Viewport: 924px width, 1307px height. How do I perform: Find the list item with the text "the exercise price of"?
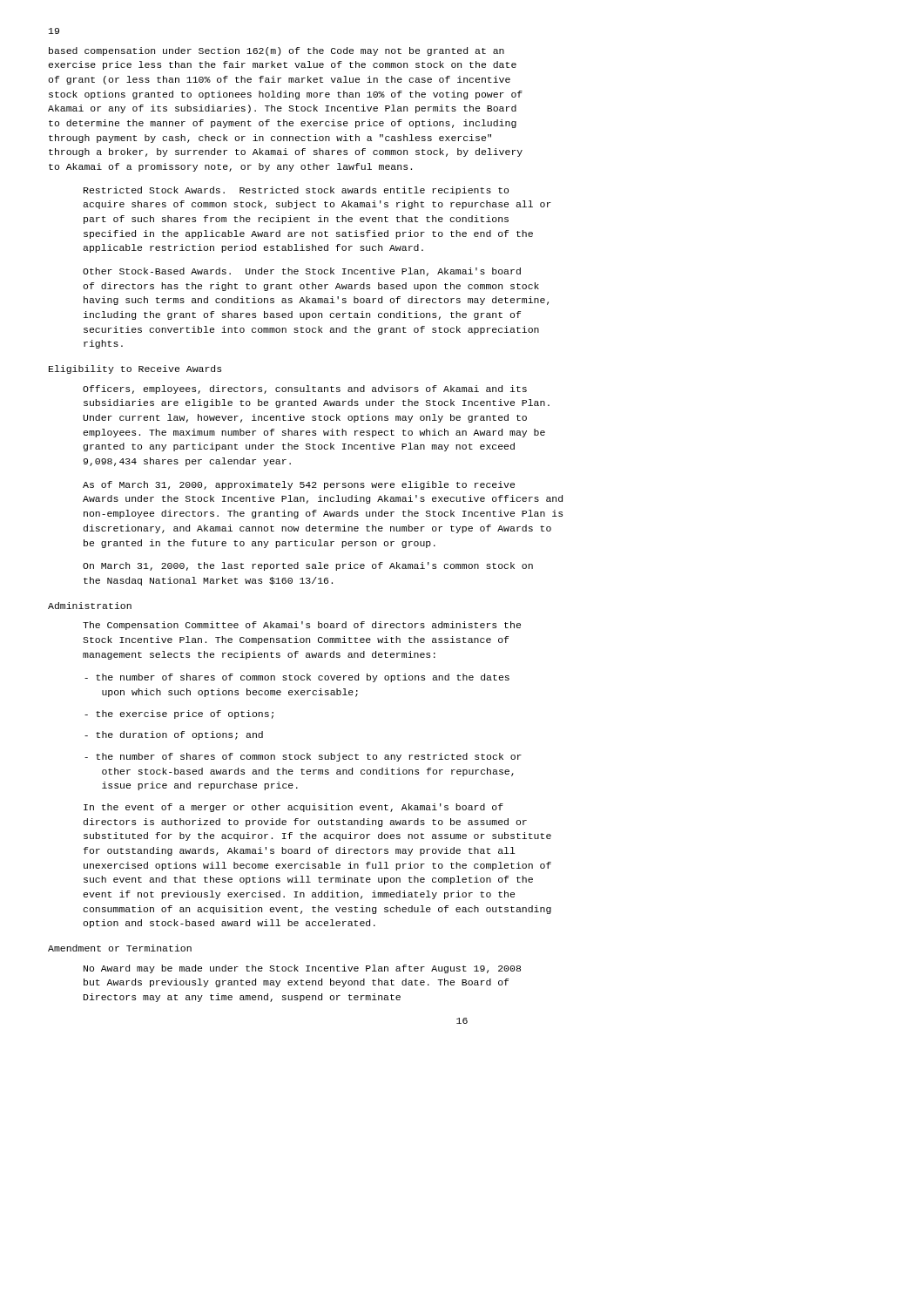coord(170,714)
